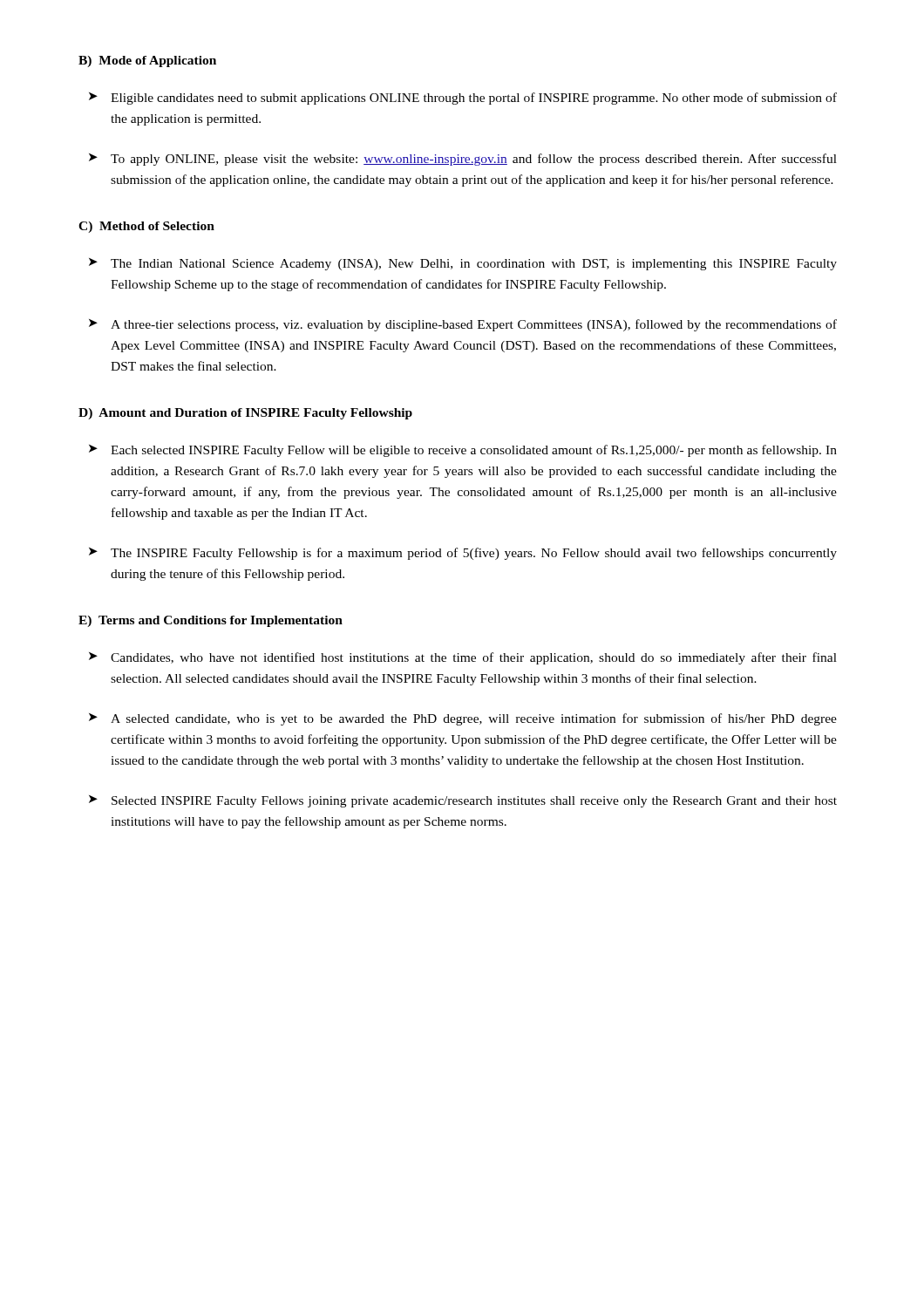Locate the section header that says "D) Amount and Duration of INSPIRE Faculty"
This screenshot has width=924, height=1308.
pos(246,412)
